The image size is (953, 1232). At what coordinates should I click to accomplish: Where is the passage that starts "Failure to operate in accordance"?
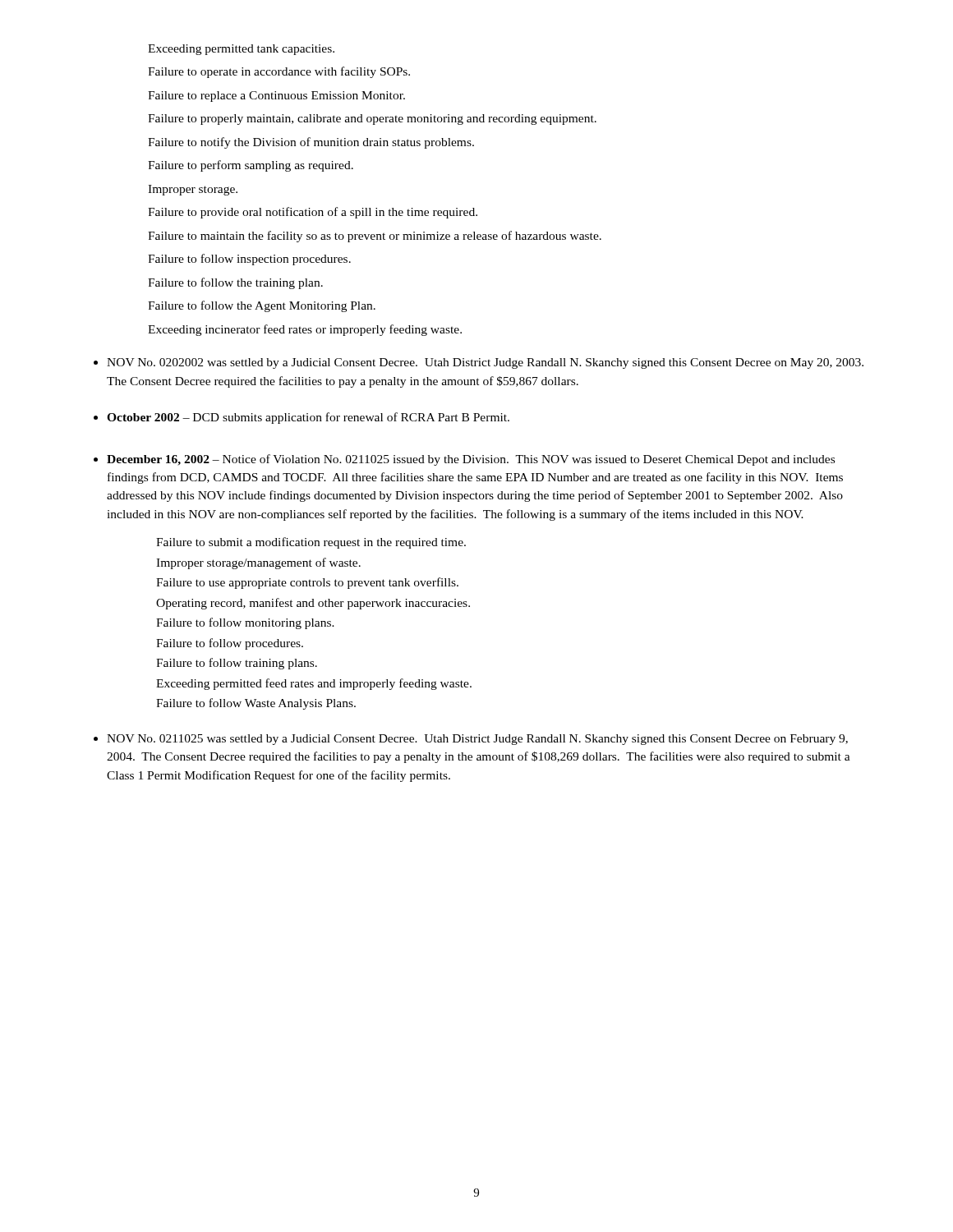click(x=279, y=72)
